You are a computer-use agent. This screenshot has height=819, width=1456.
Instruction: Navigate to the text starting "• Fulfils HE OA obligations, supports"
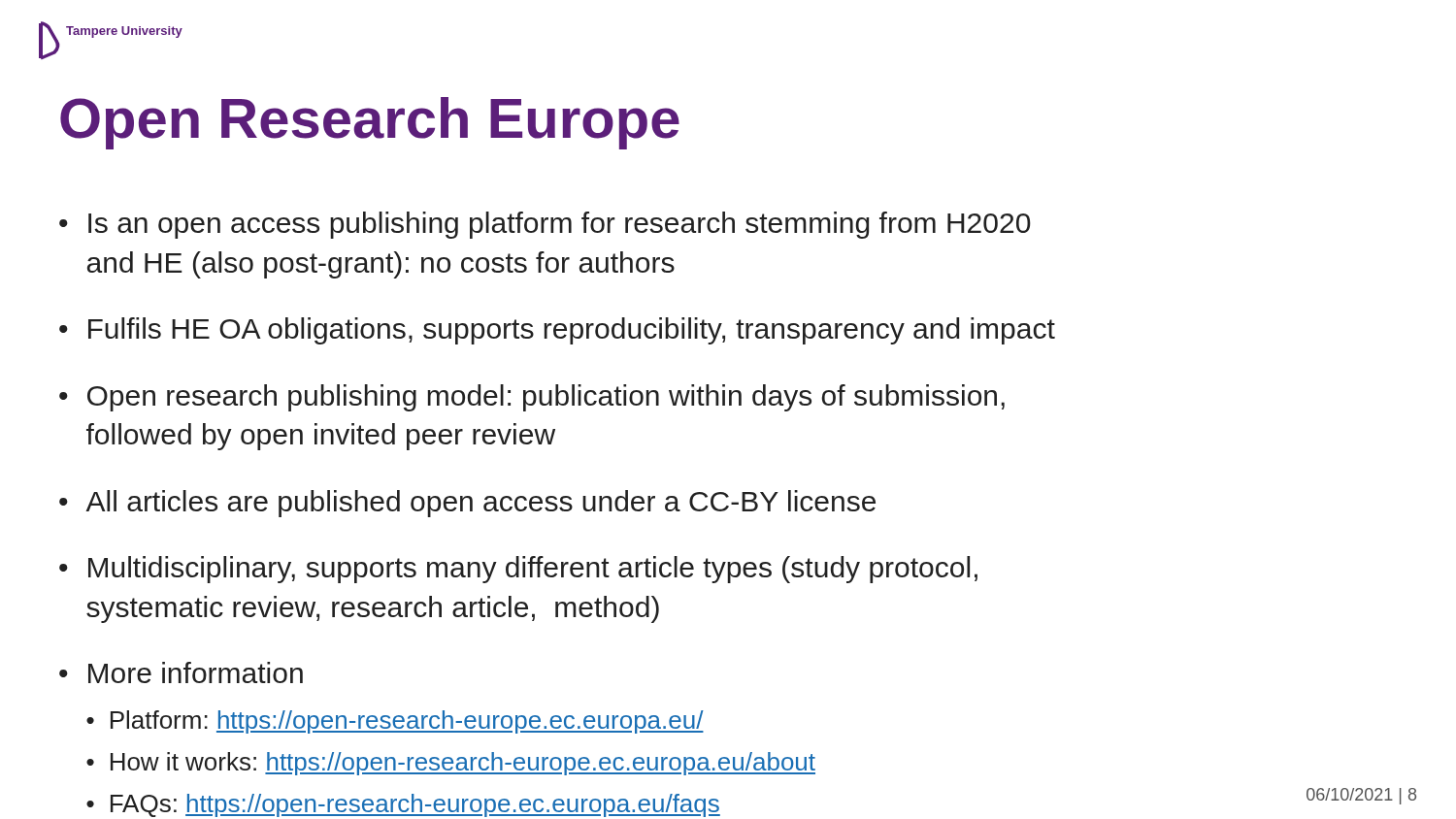pos(557,329)
